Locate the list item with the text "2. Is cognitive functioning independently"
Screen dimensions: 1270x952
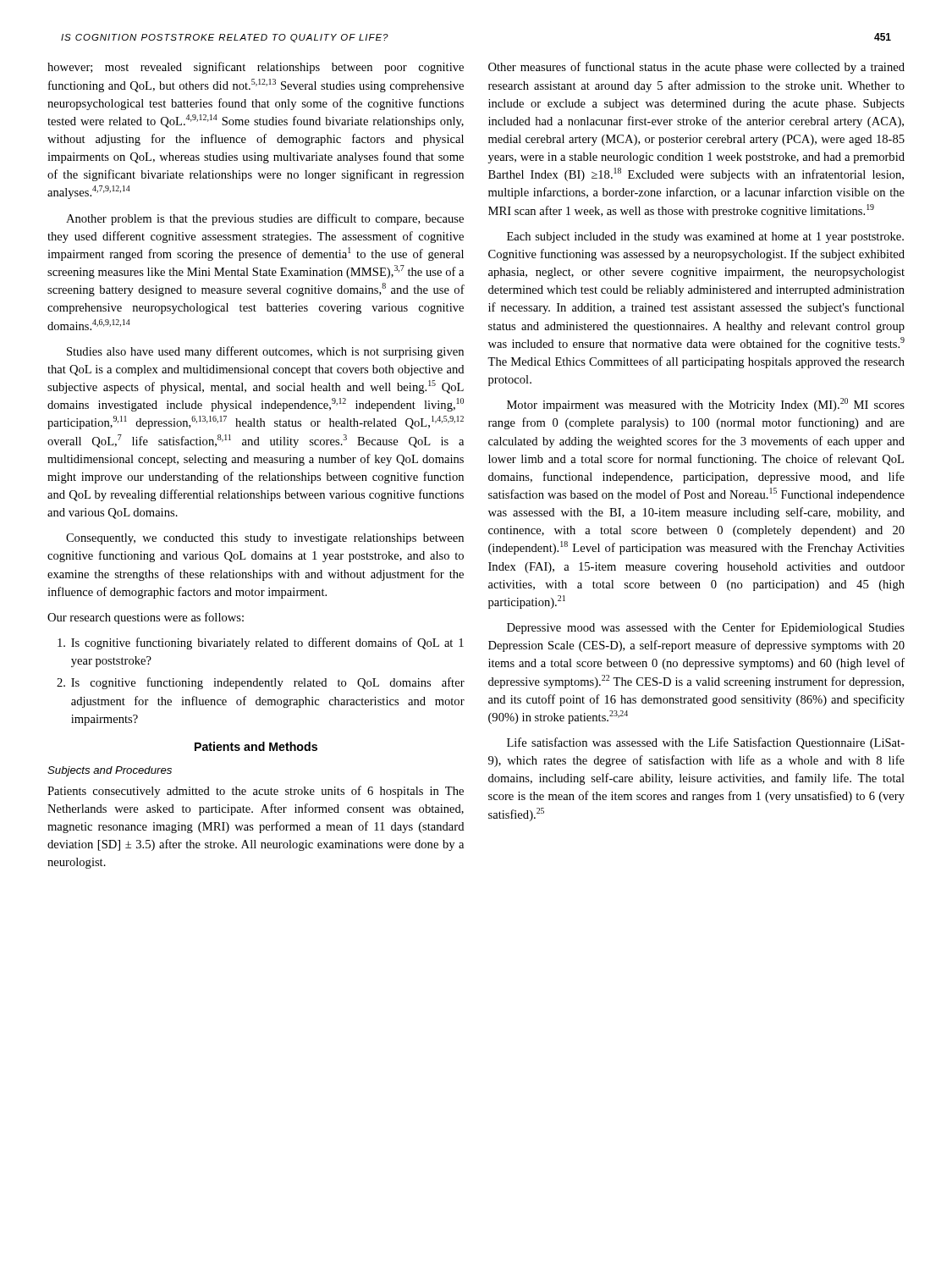[x=256, y=701]
